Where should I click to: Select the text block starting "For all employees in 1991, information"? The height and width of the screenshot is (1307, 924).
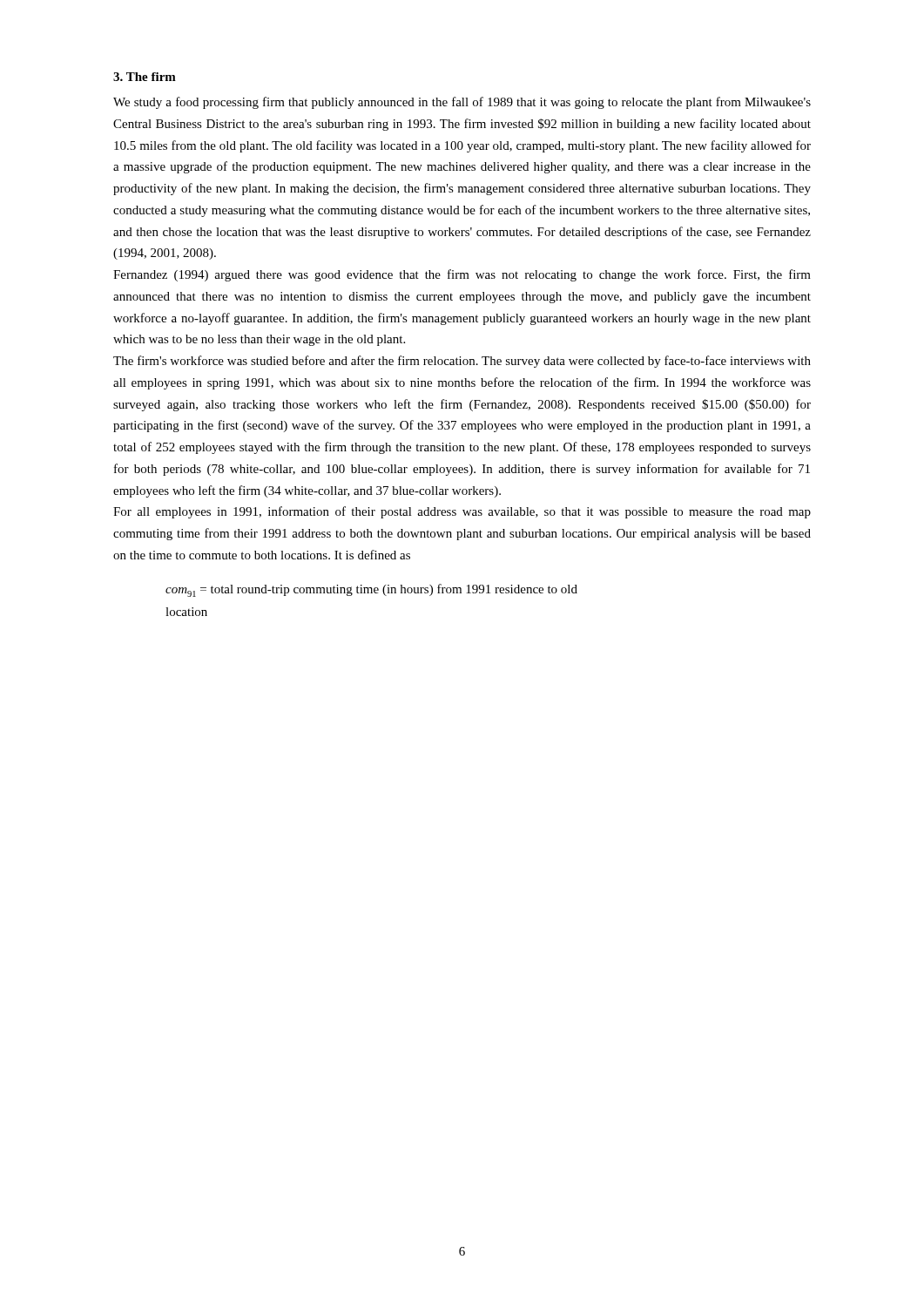point(462,534)
